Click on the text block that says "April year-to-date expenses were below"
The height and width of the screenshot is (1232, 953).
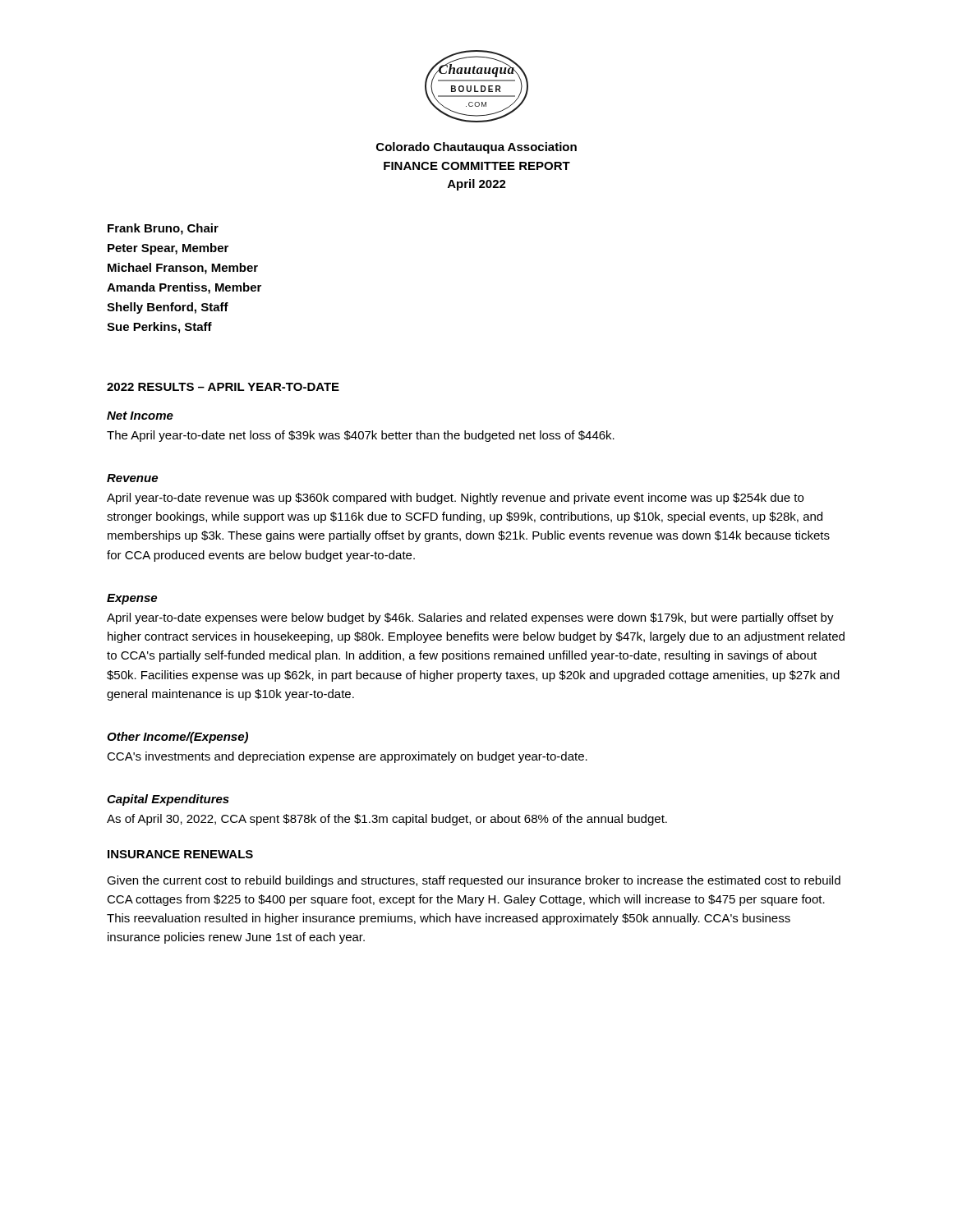coord(476,655)
